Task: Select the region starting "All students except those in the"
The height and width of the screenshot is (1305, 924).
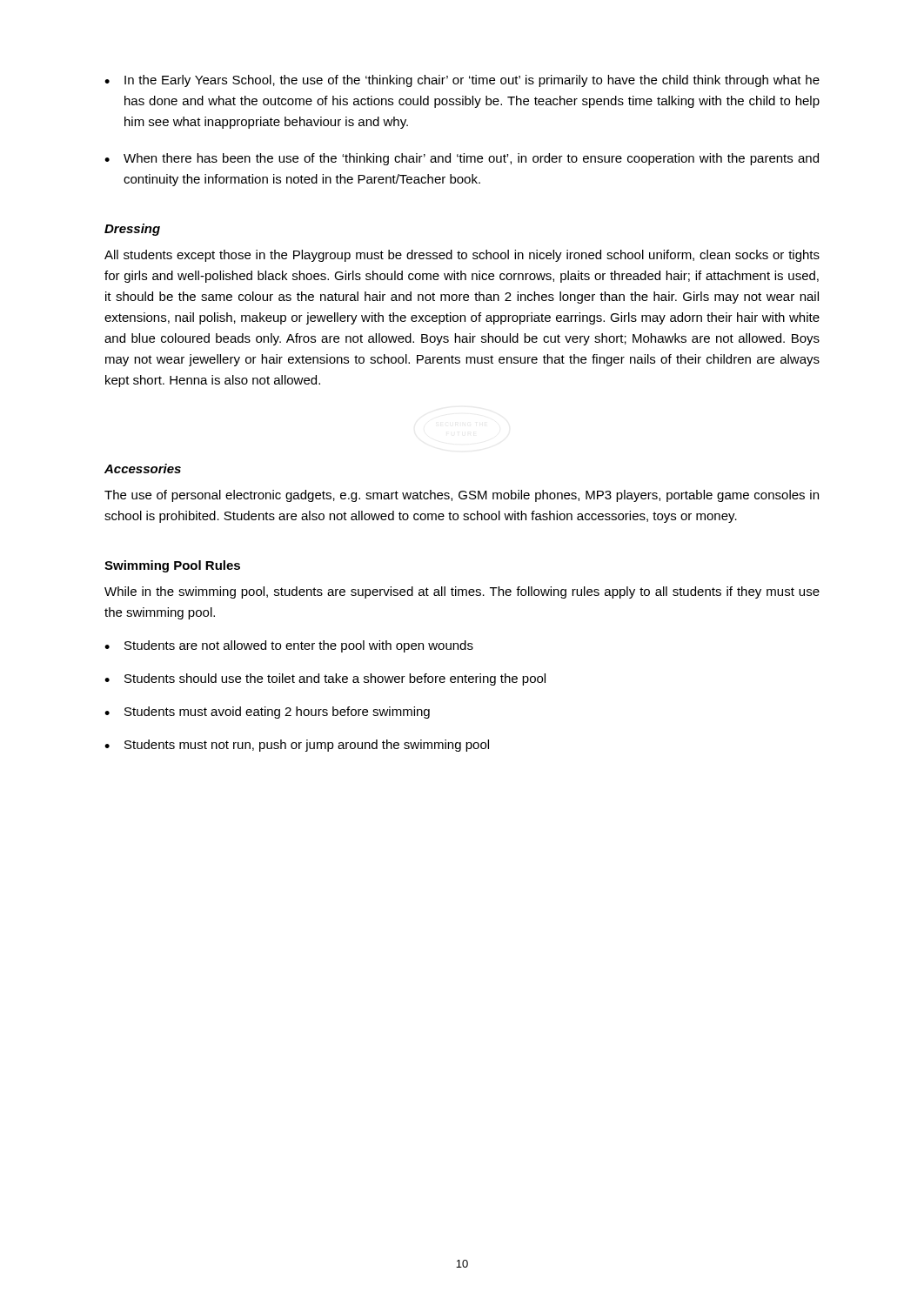Action: click(462, 317)
